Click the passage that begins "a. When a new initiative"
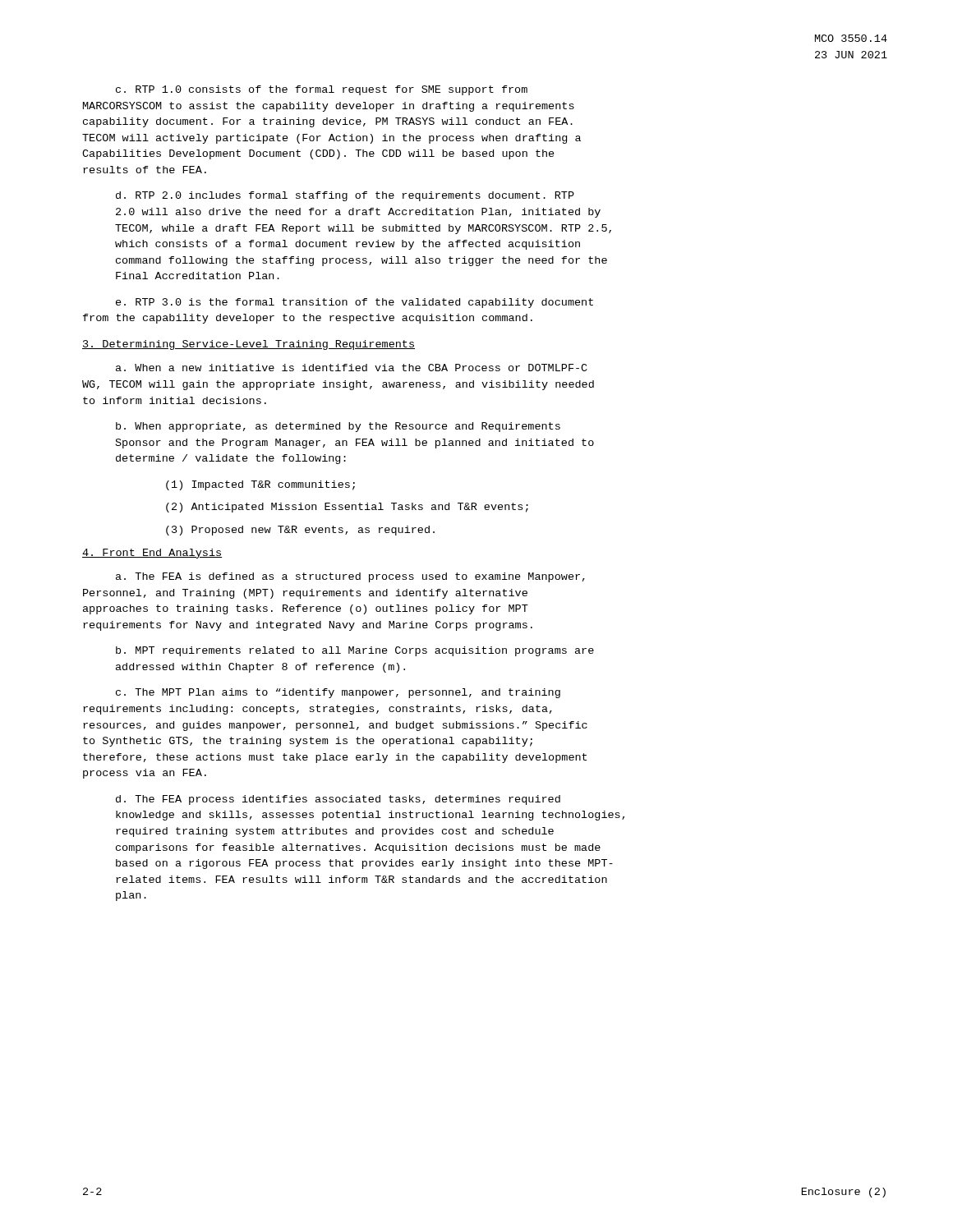The height and width of the screenshot is (1232, 953). tap(338, 385)
